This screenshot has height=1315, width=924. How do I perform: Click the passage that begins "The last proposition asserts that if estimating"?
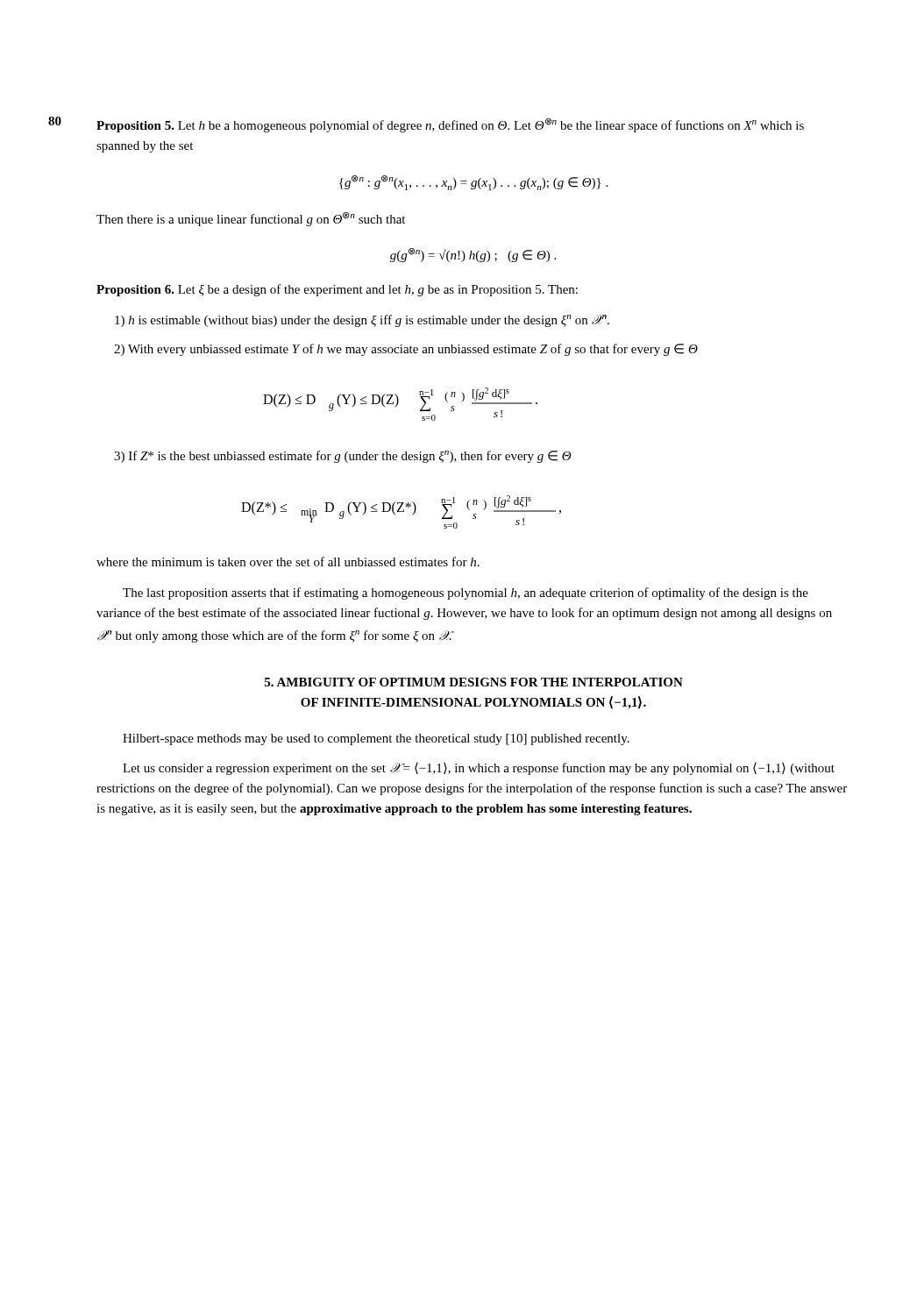(464, 614)
